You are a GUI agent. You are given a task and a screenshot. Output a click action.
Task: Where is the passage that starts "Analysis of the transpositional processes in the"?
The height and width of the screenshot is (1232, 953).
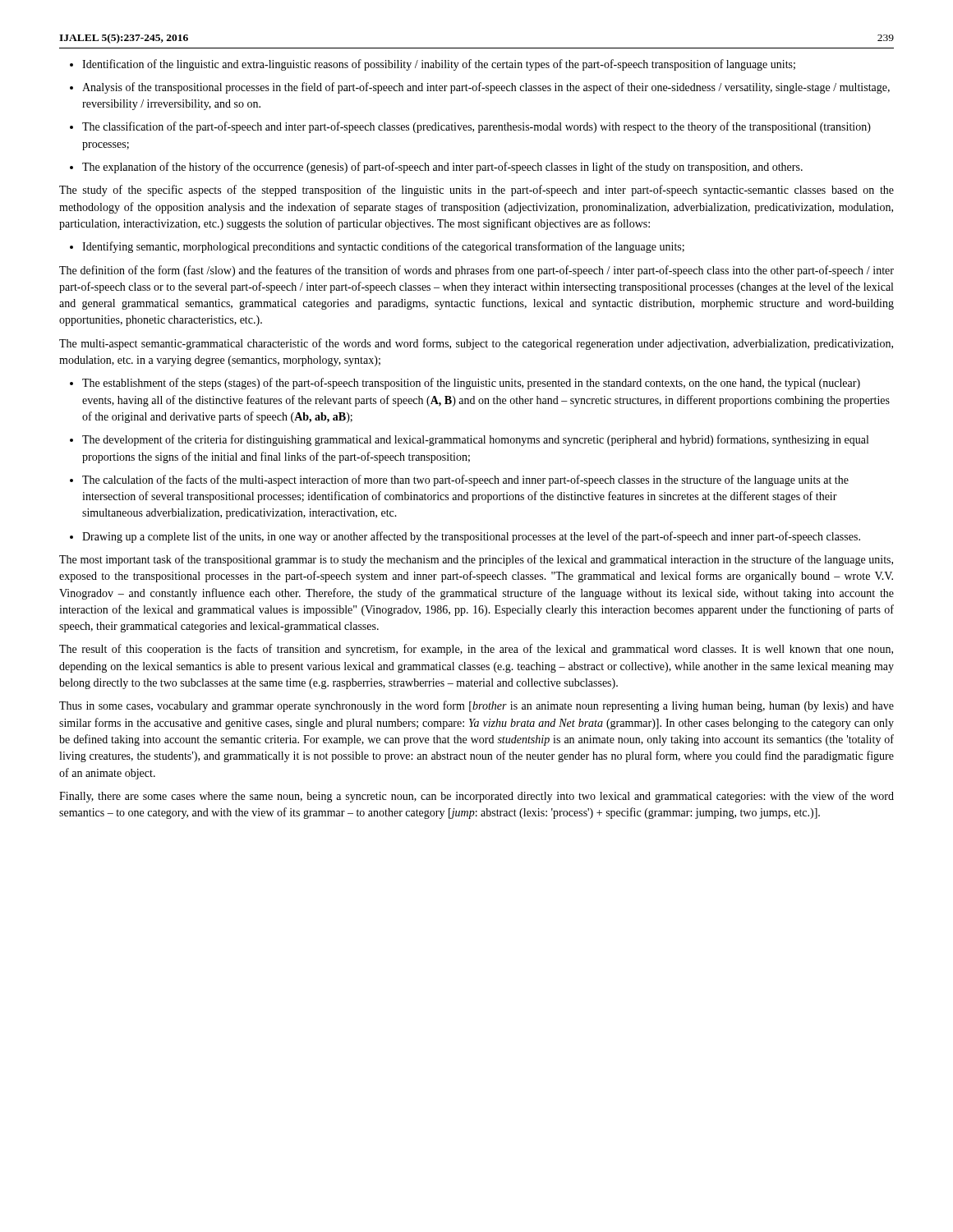476,96
